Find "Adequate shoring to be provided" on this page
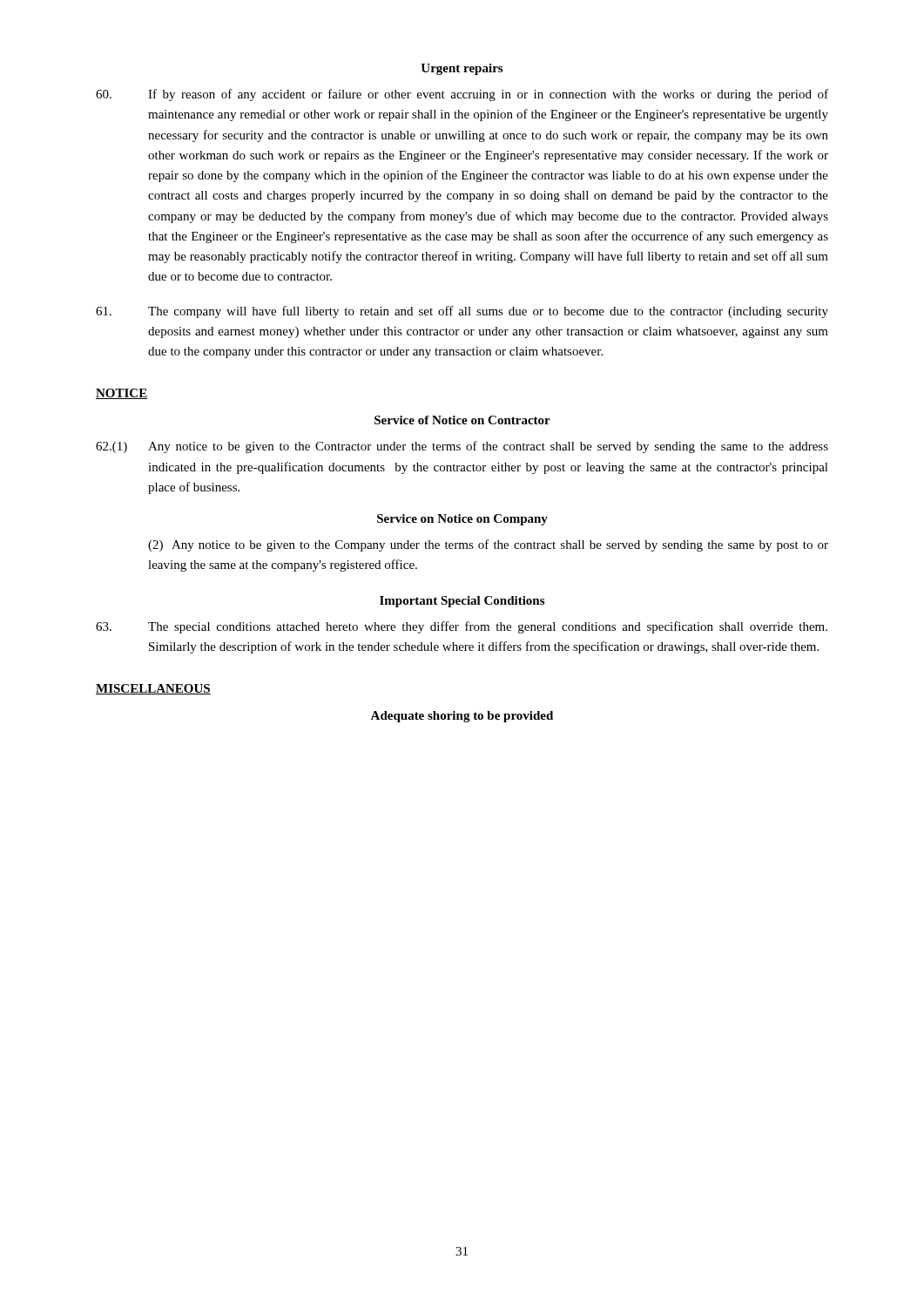The width and height of the screenshot is (924, 1307). tap(462, 715)
